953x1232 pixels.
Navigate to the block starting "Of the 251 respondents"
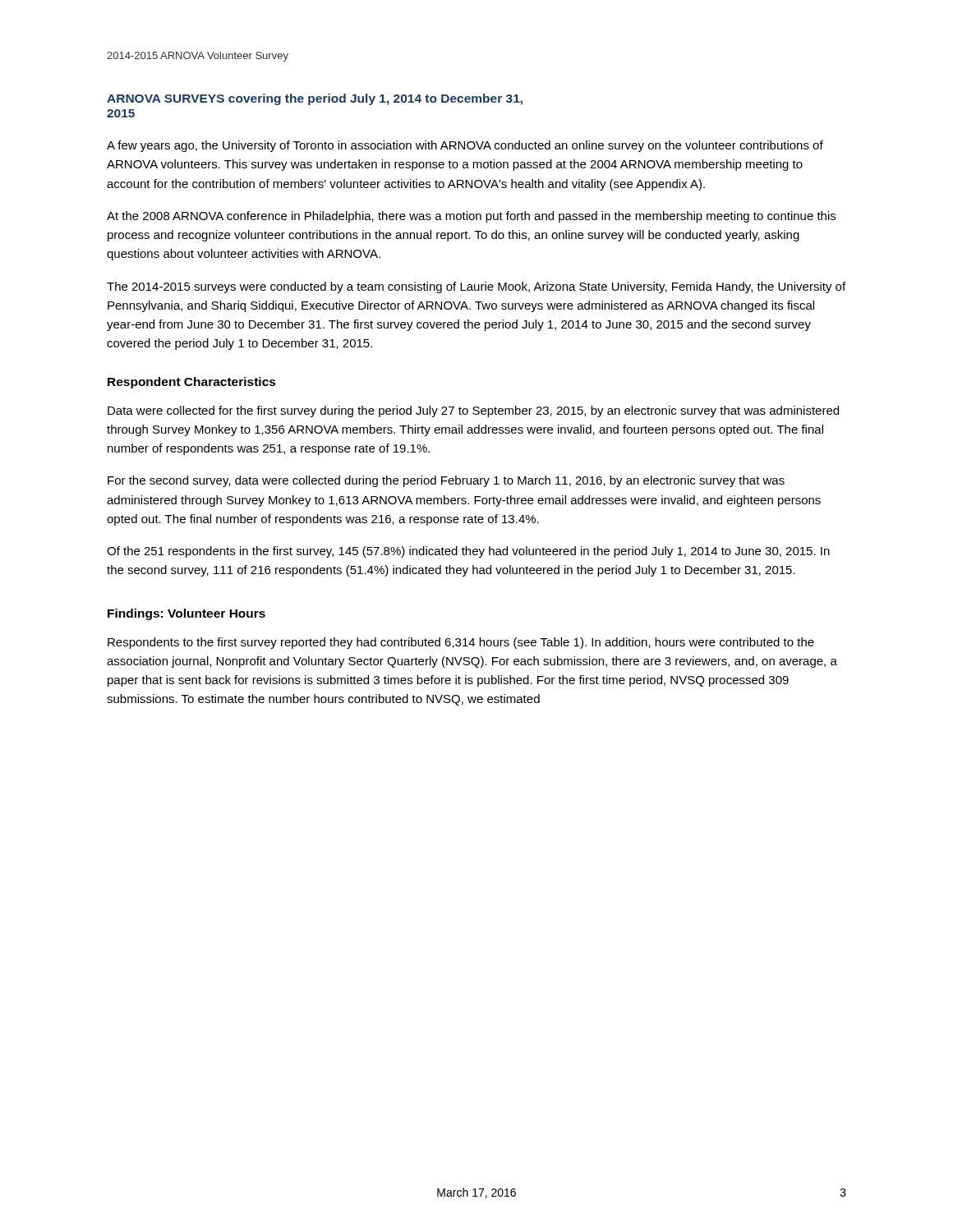[468, 560]
